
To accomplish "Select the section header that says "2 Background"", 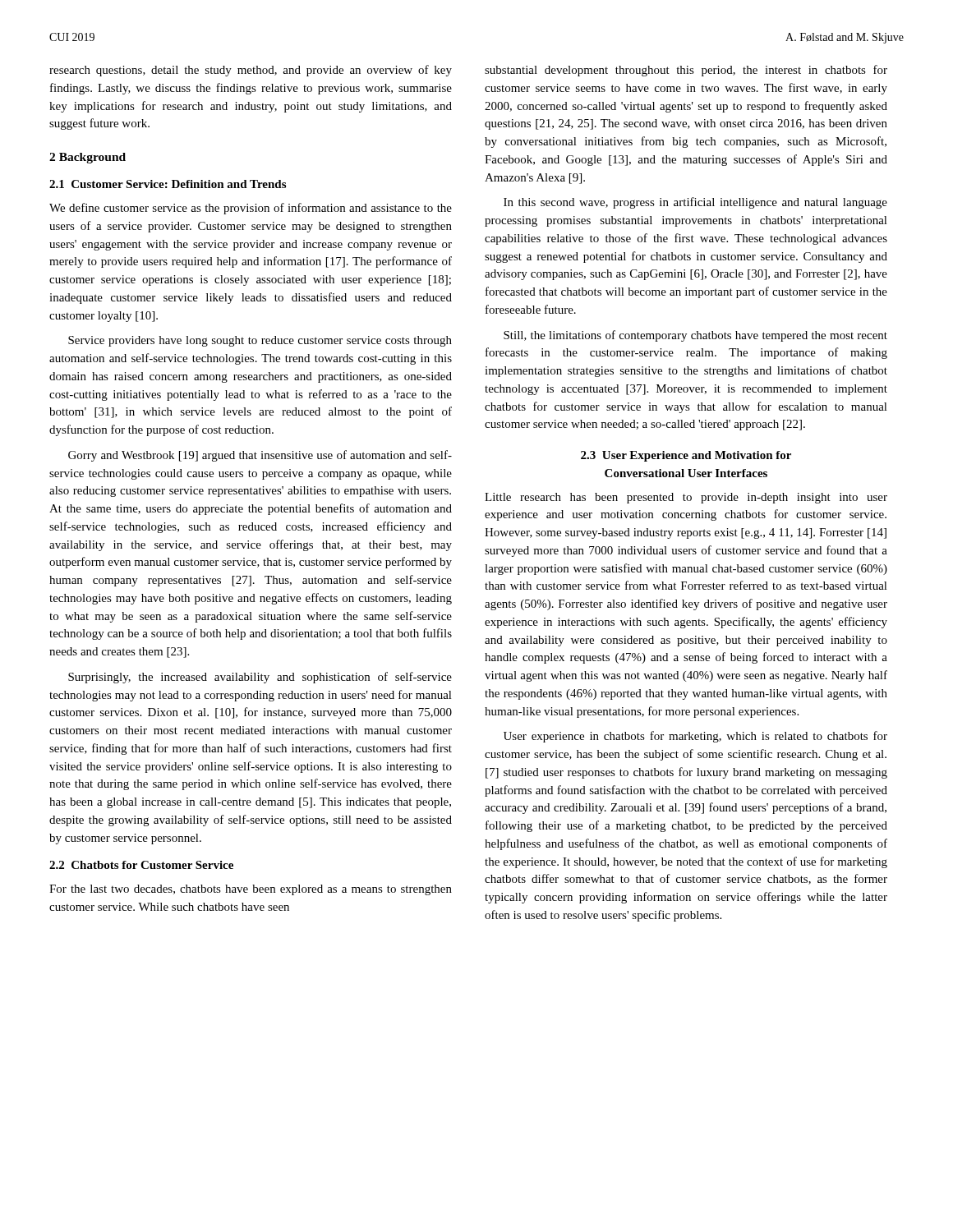I will coord(87,158).
